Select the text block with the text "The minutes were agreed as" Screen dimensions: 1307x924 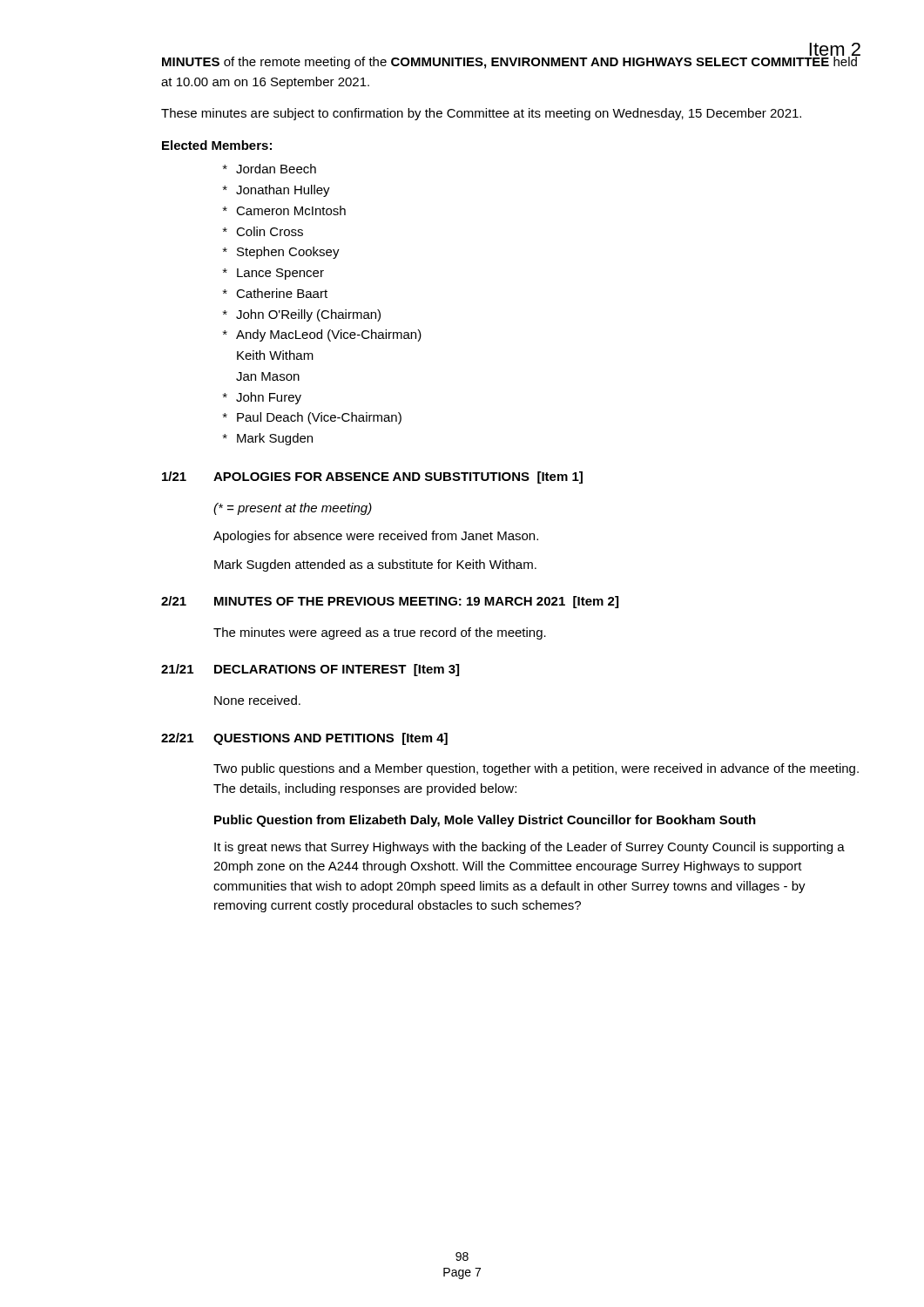pyautogui.click(x=380, y=632)
